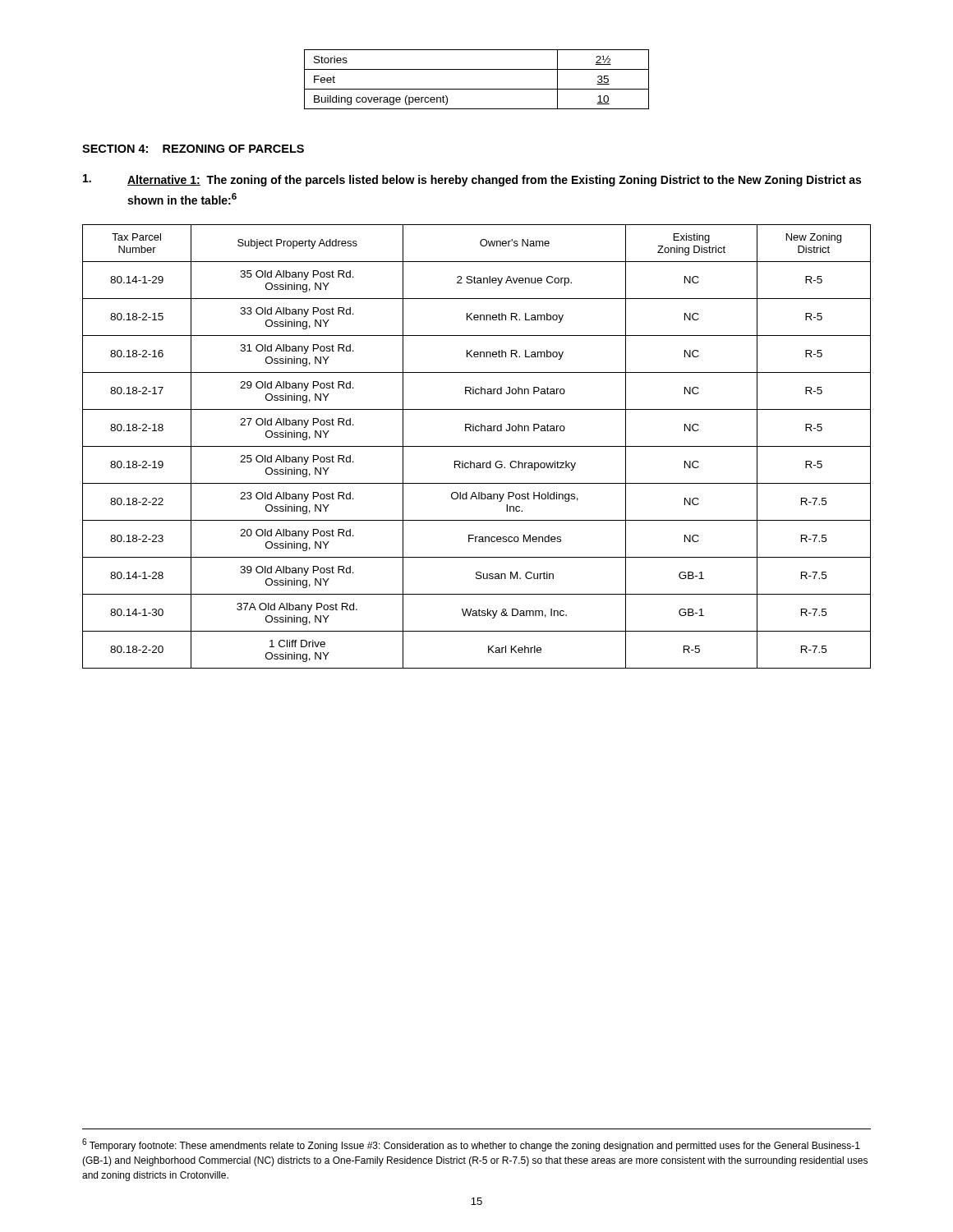Image resolution: width=953 pixels, height=1232 pixels.
Task: Click on the table containing "Existing Zoning District"
Action: tap(476, 446)
